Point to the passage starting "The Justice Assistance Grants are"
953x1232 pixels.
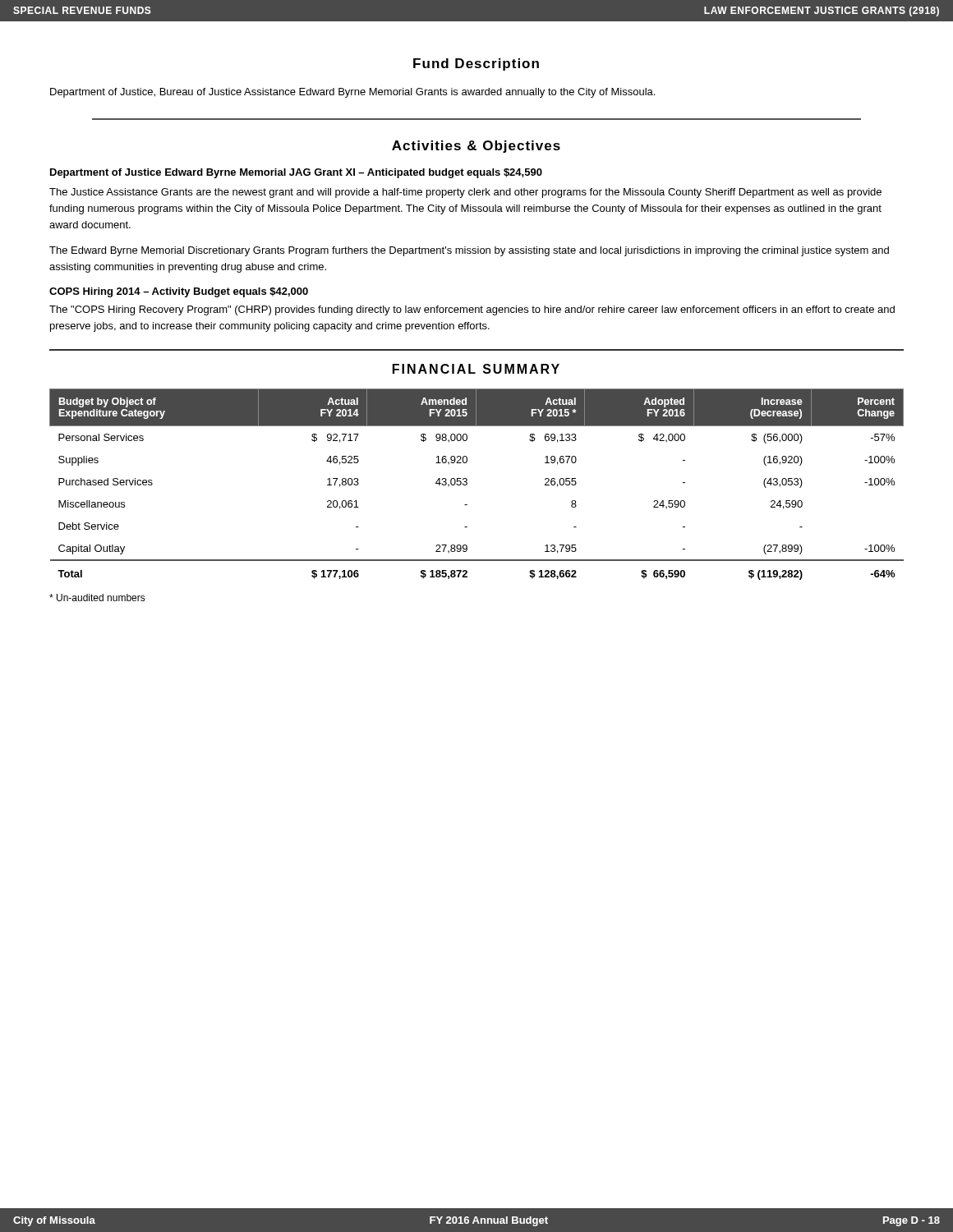click(x=466, y=208)
